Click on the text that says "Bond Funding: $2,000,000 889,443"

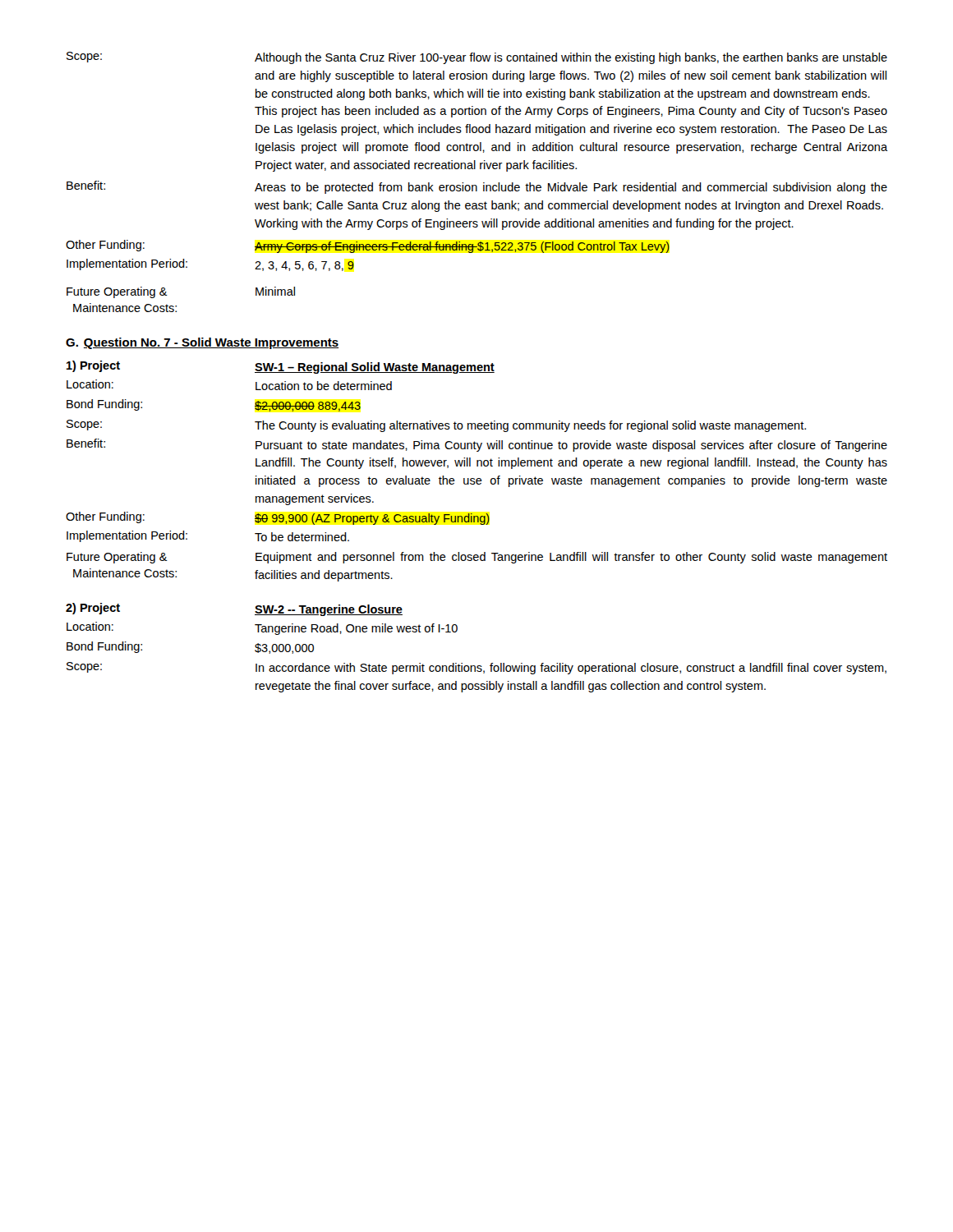[104, 405]
